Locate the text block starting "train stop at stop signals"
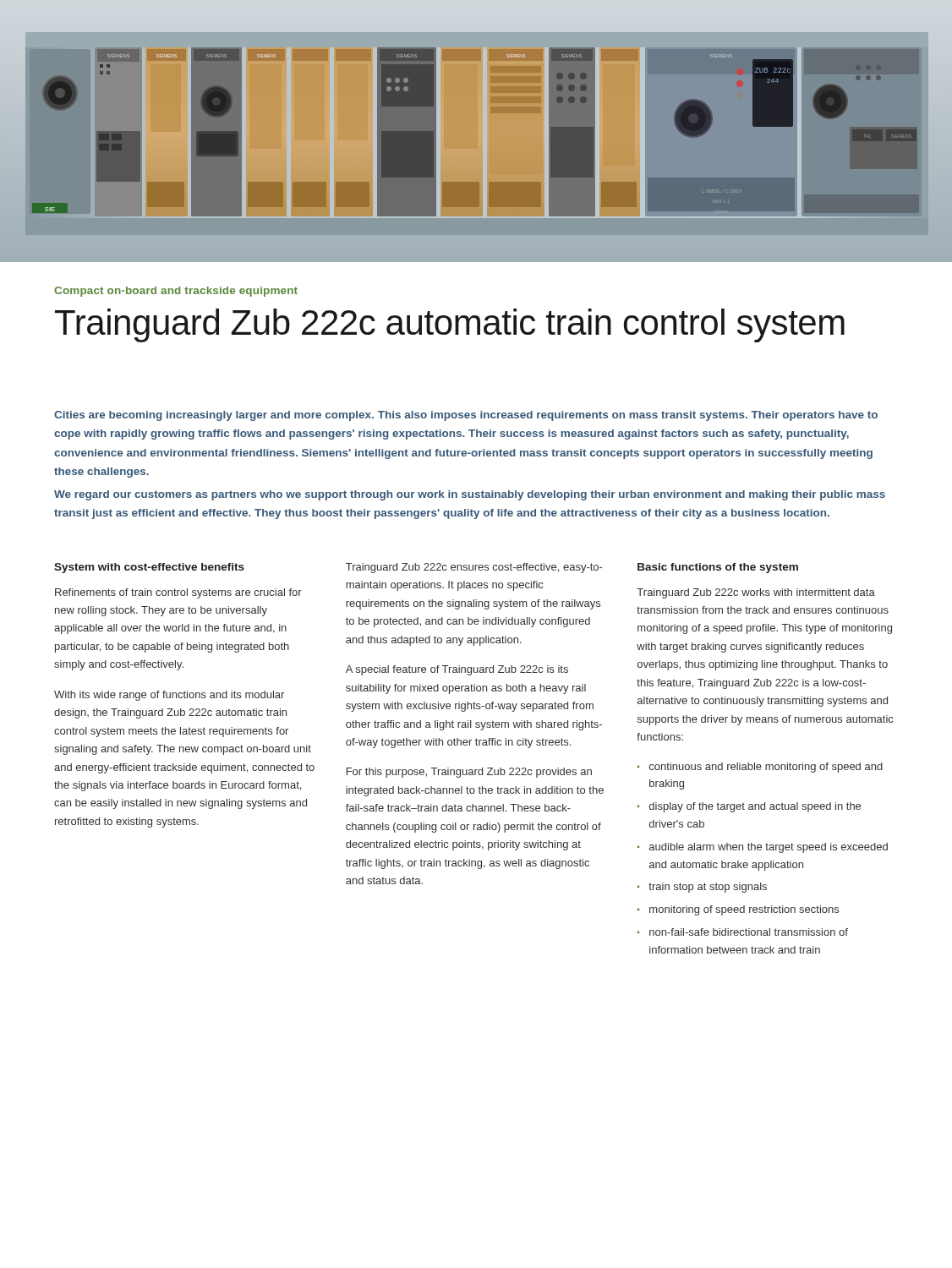The image size is (952, 1268). (708, 887)
